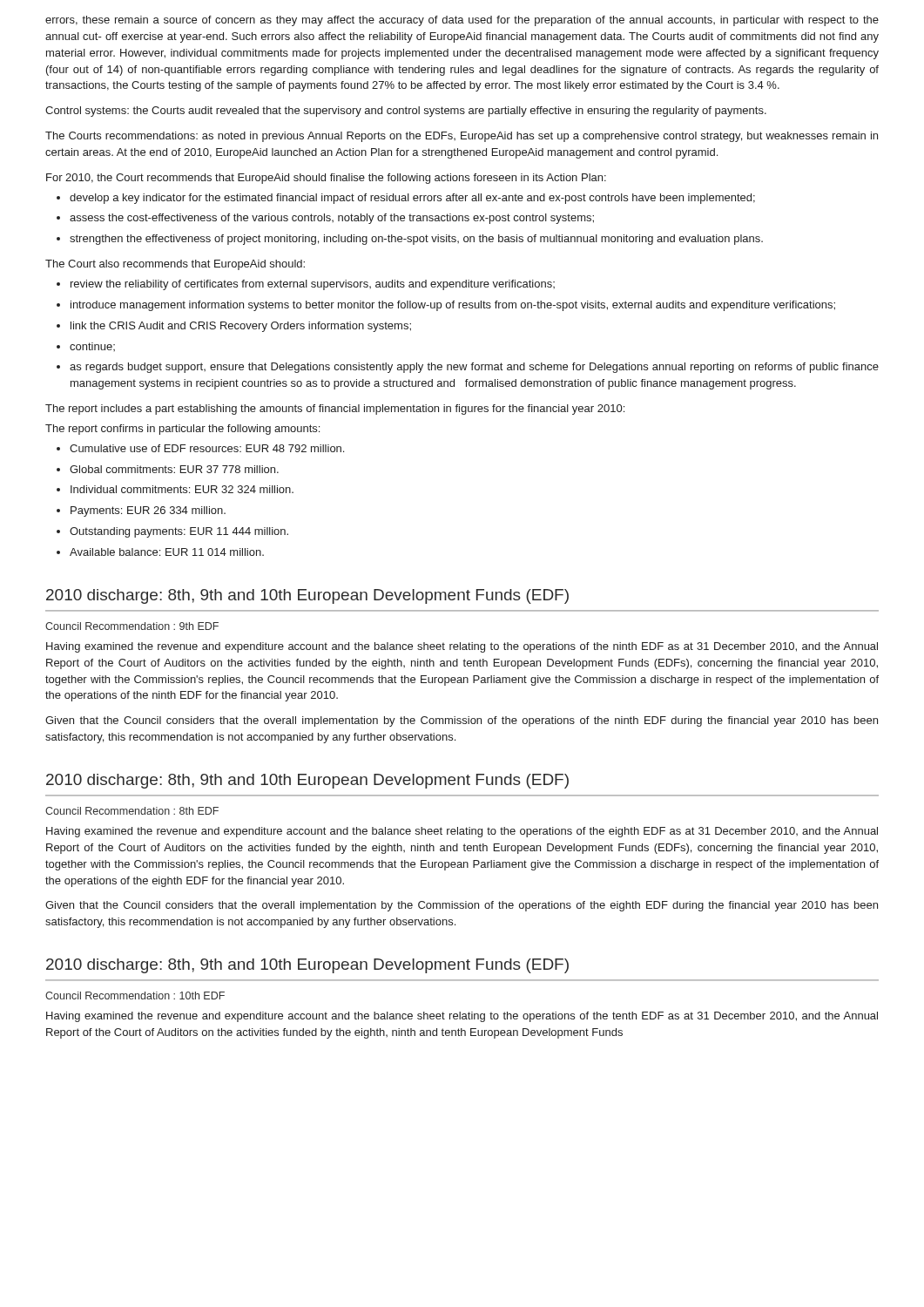Viewport: 924px width, 1307px height.
Task: Navigate to the text starting "Control systems: the Courts audit revealed that"
Action: (x=462, y=111)
